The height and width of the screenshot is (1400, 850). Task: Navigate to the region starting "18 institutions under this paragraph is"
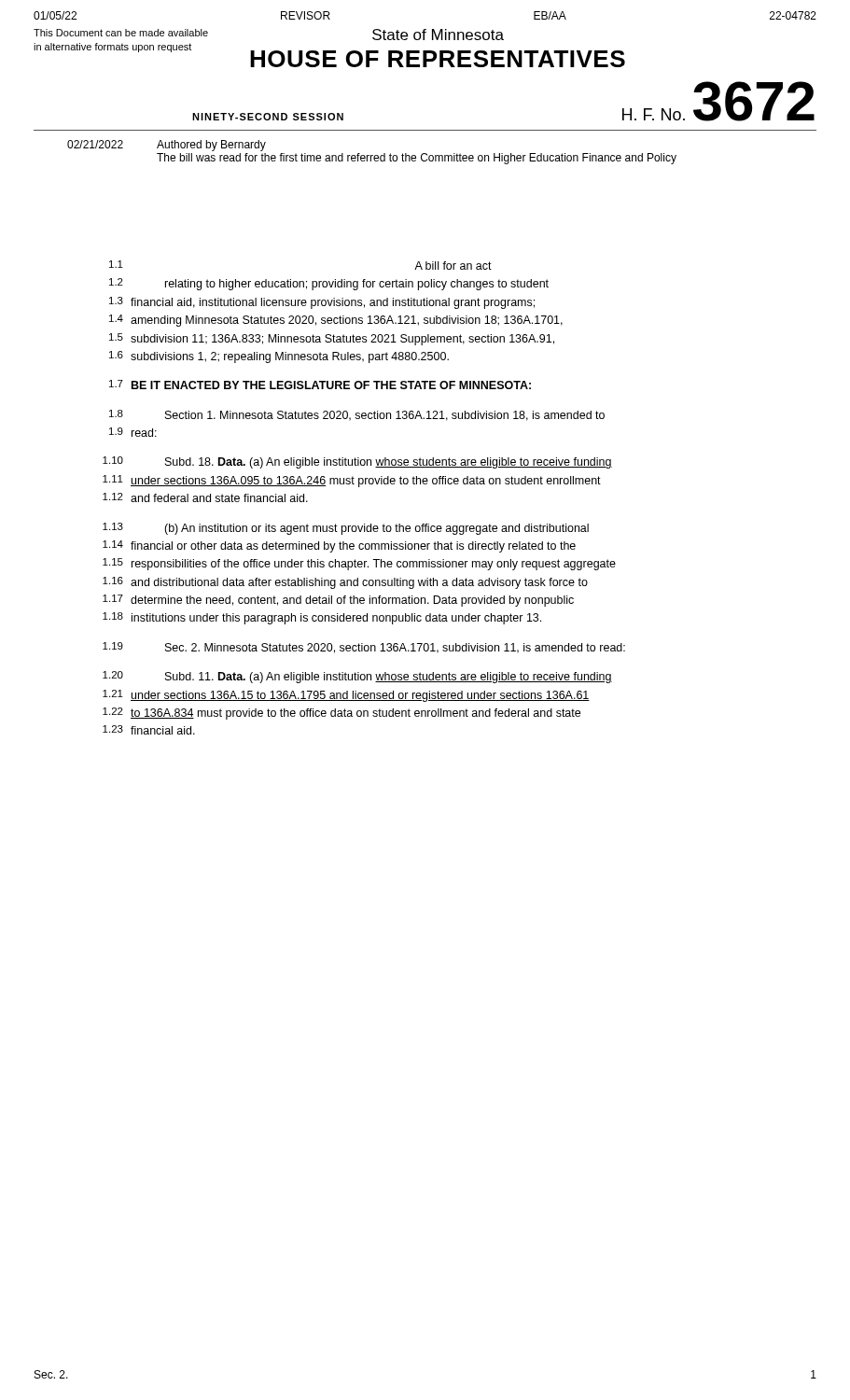tap(425, 619)
